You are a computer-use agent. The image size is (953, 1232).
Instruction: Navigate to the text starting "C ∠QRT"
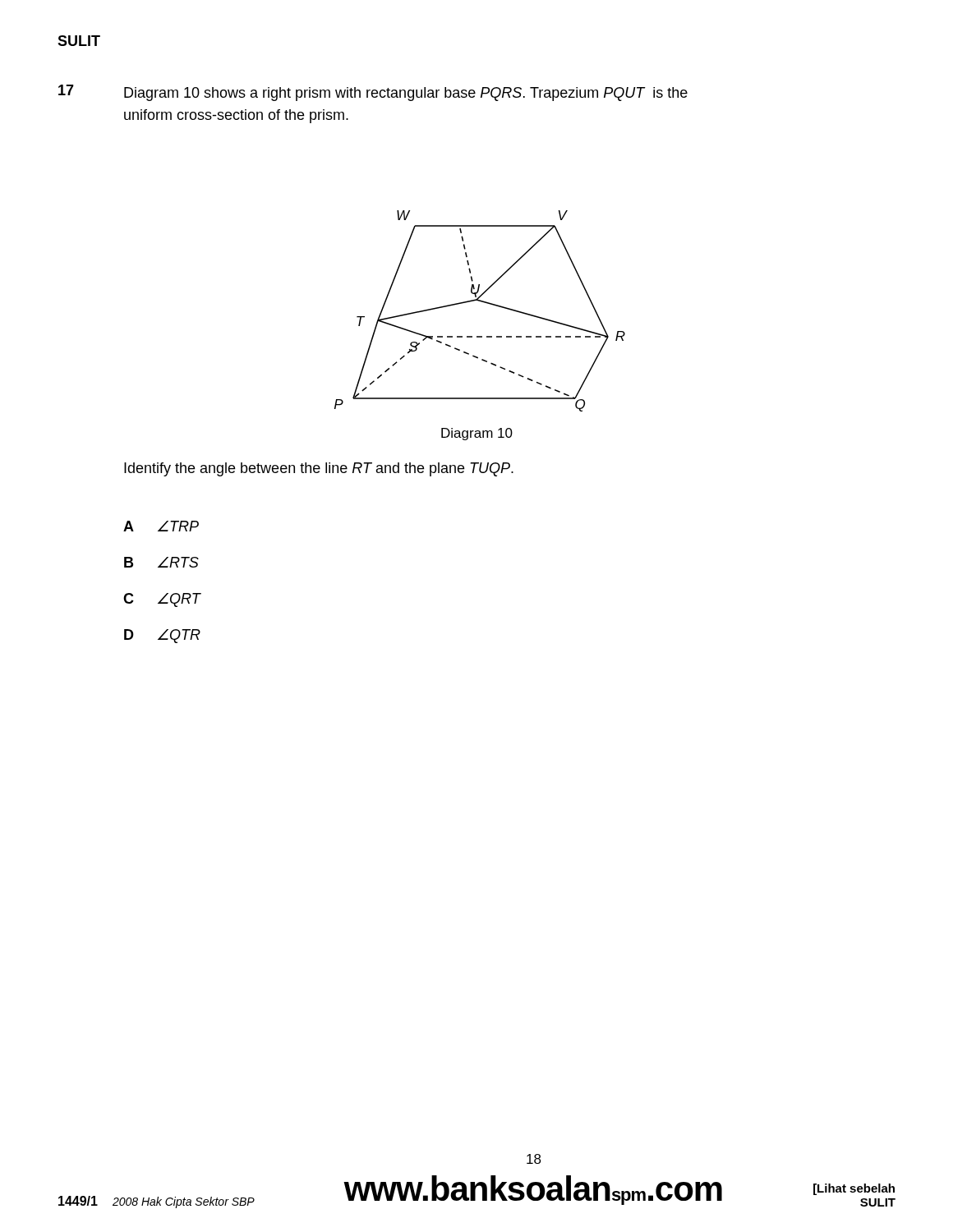[x=162, y=599]
